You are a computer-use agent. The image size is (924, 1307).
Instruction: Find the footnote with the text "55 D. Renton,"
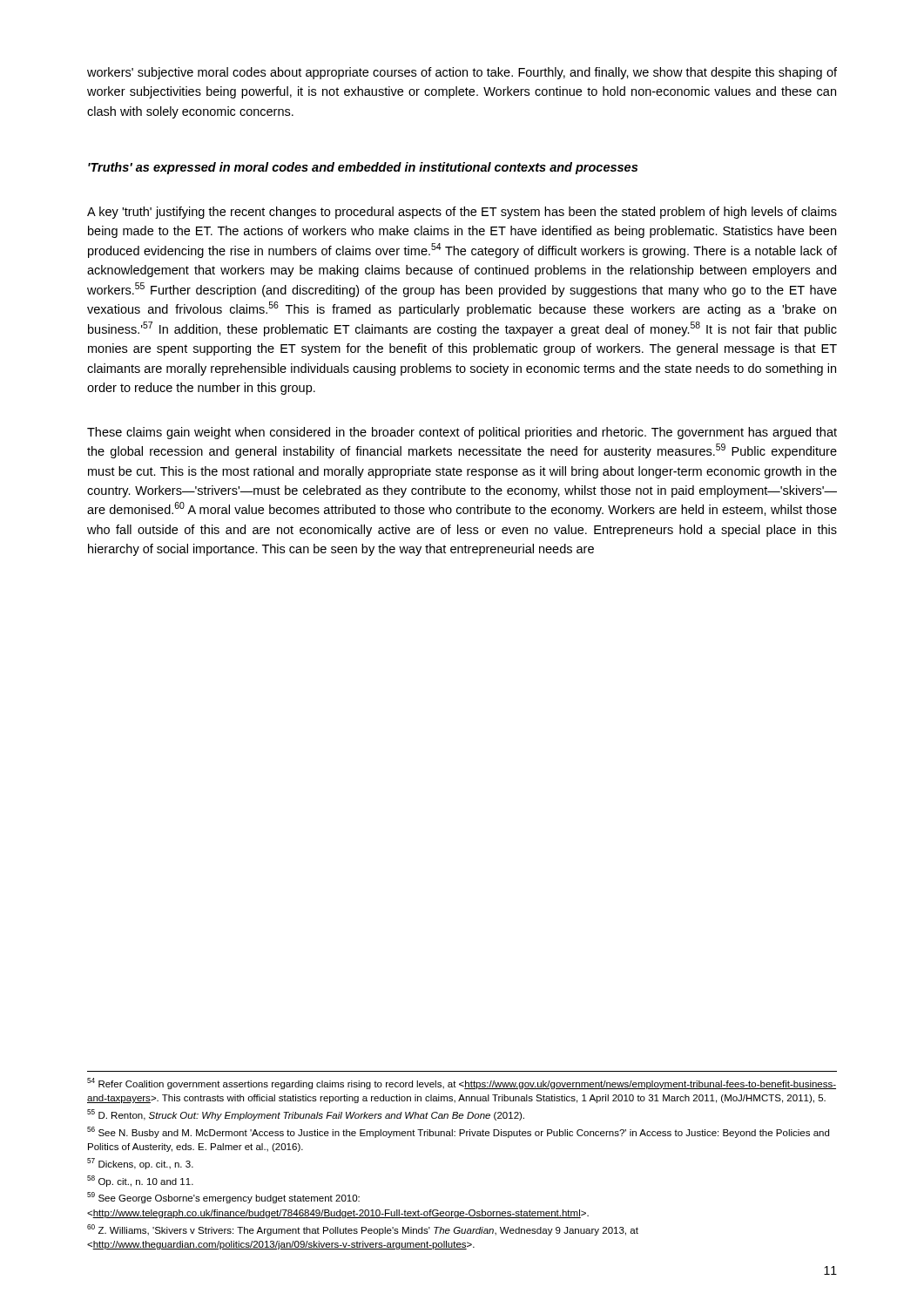pos(306,1114)
